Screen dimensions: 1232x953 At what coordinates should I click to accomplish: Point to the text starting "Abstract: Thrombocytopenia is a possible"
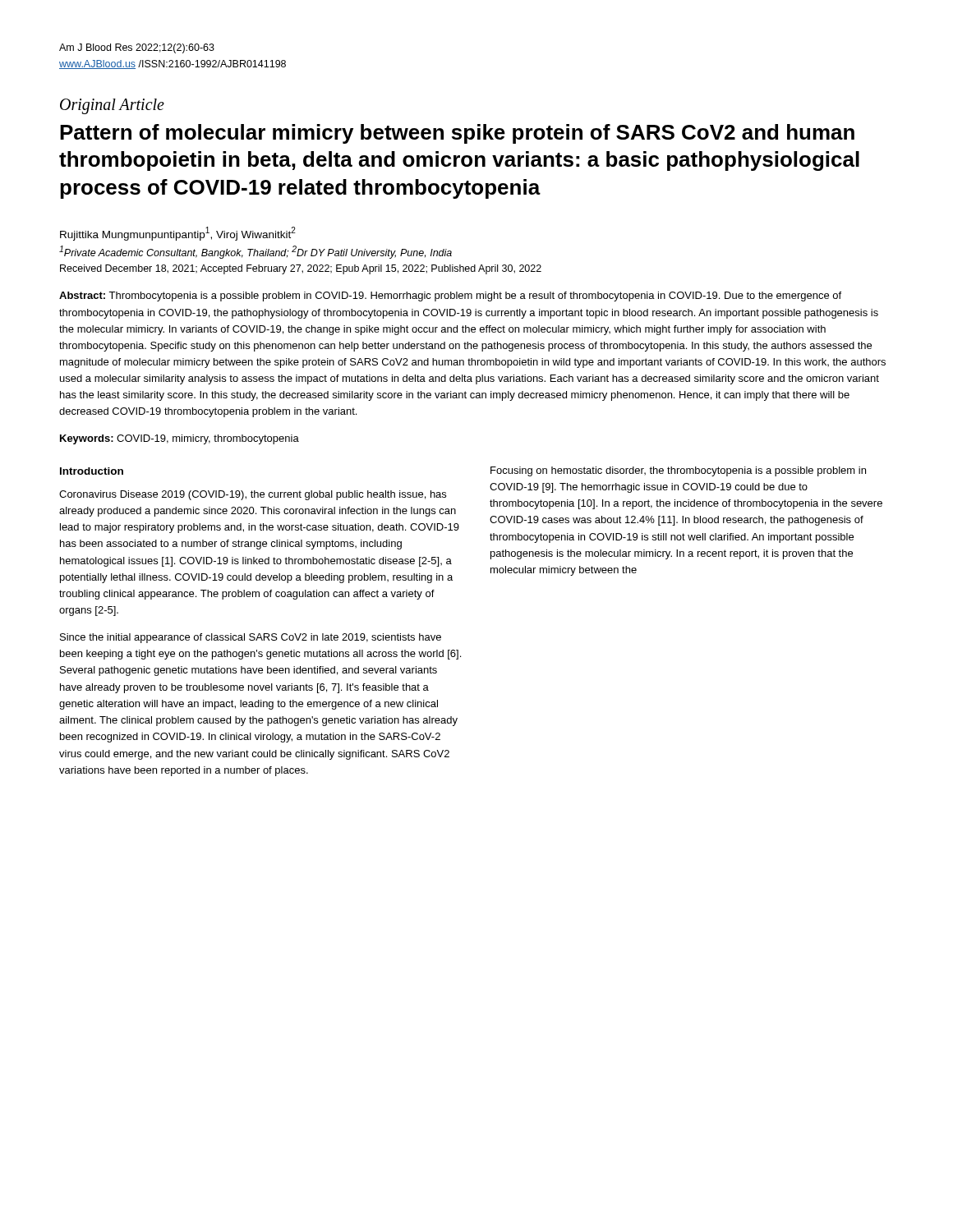click(x=473, y=354)
